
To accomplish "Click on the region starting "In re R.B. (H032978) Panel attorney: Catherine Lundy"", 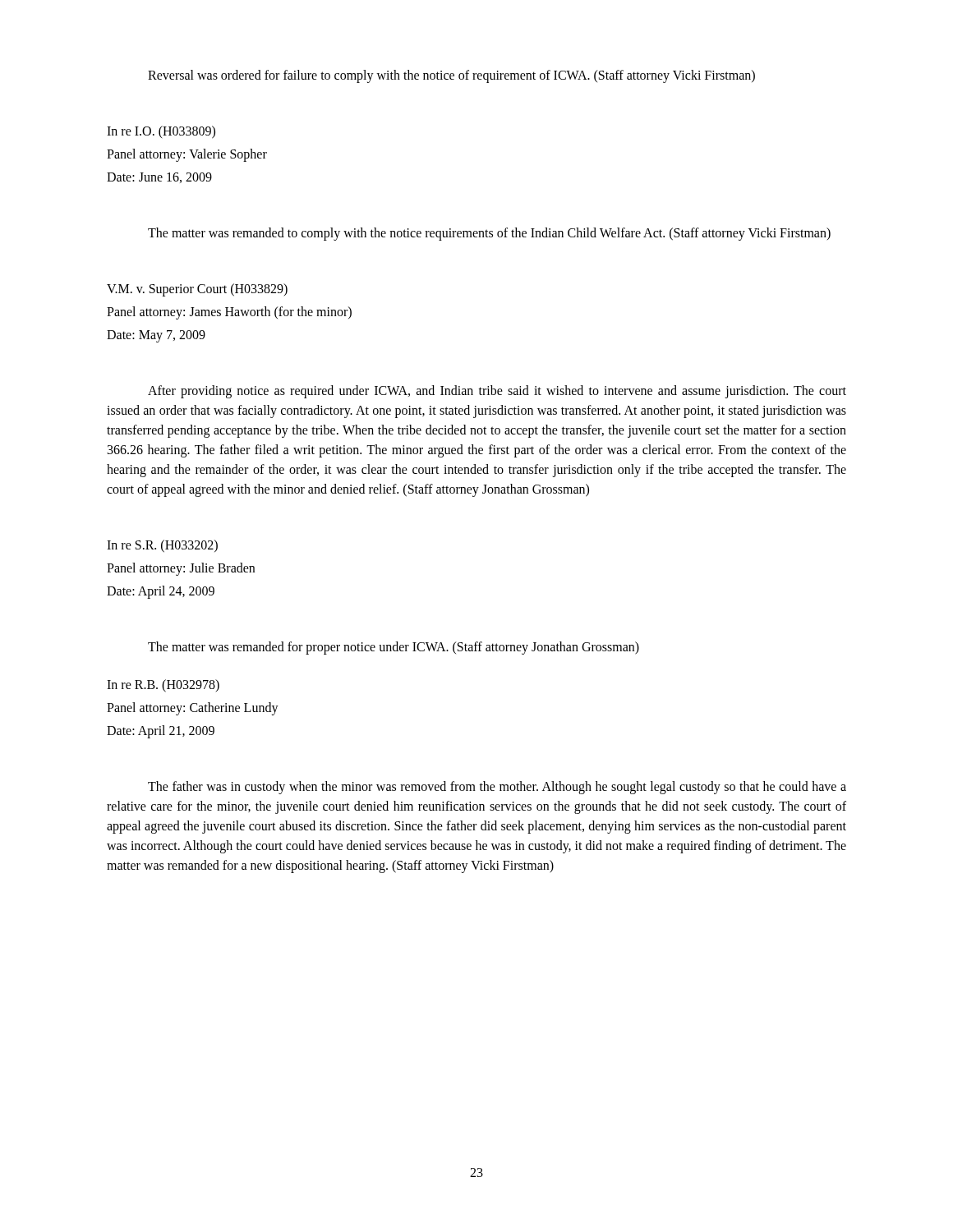I will 163,686.
